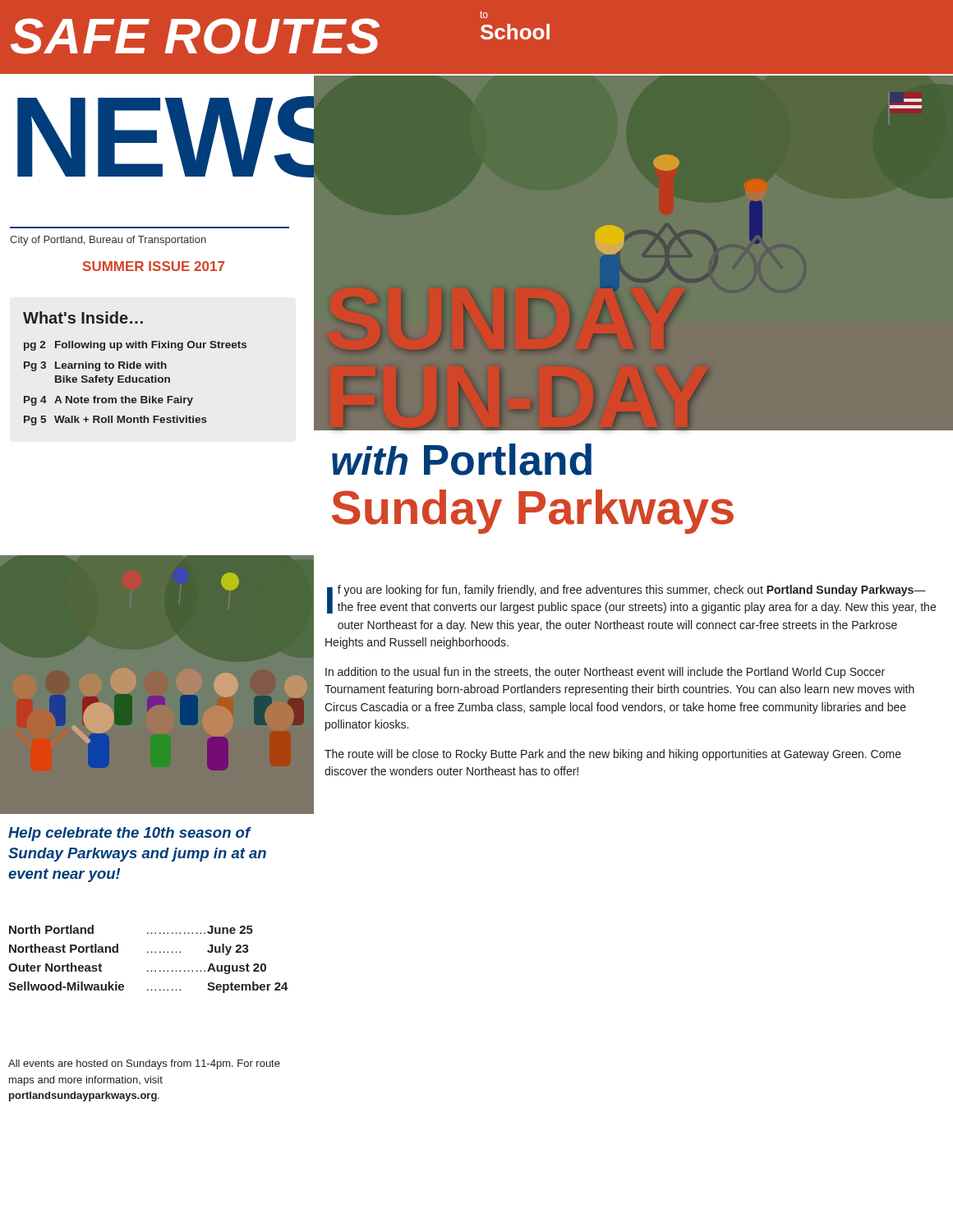Select the text block containing "Help celebrate the 10th season of"
Image resolution: width=953 pixels, height=1232 pixels.
pos(137,853)
